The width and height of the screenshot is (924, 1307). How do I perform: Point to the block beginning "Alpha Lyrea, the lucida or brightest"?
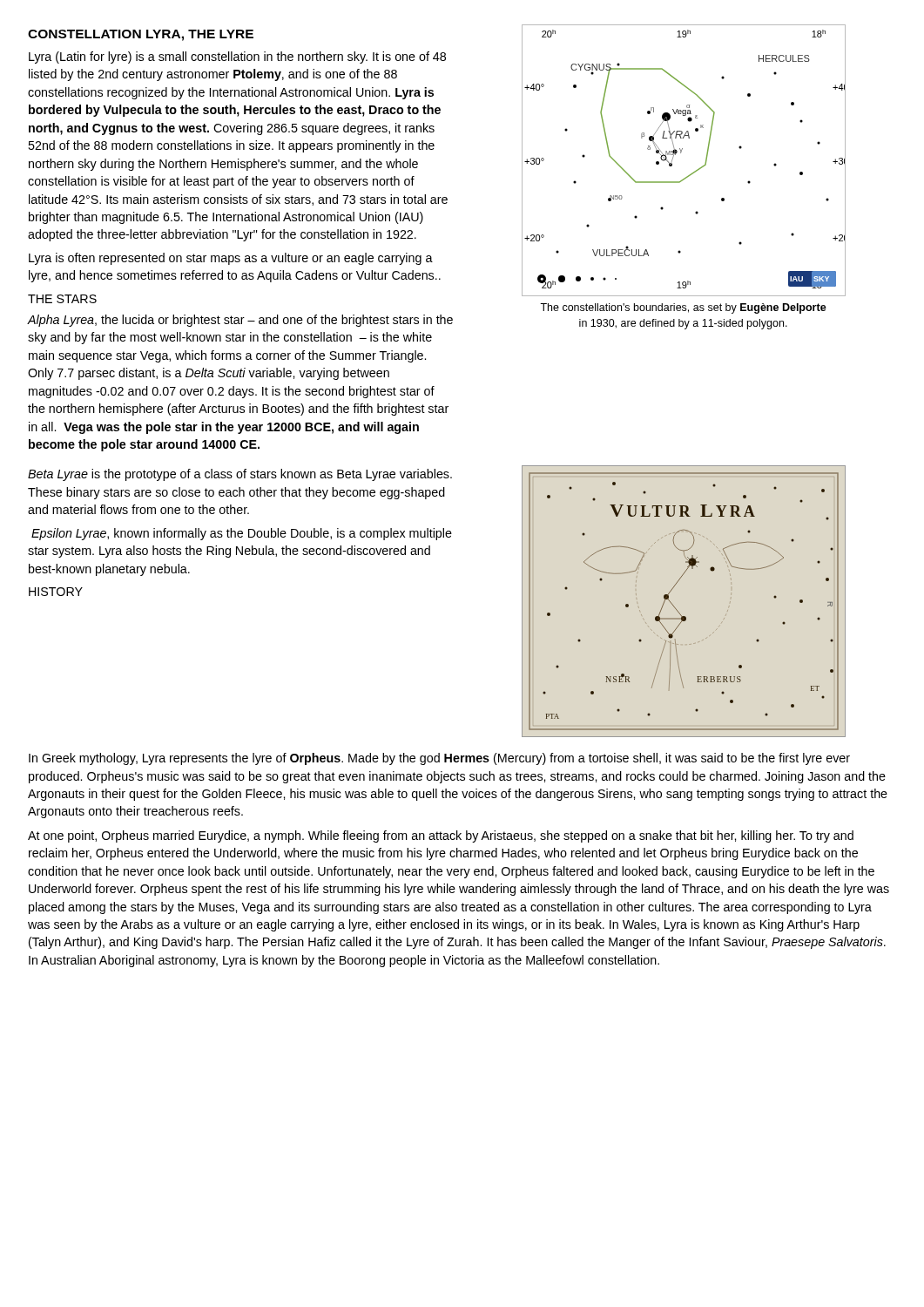pyautogui.click(x=241, y=382)
